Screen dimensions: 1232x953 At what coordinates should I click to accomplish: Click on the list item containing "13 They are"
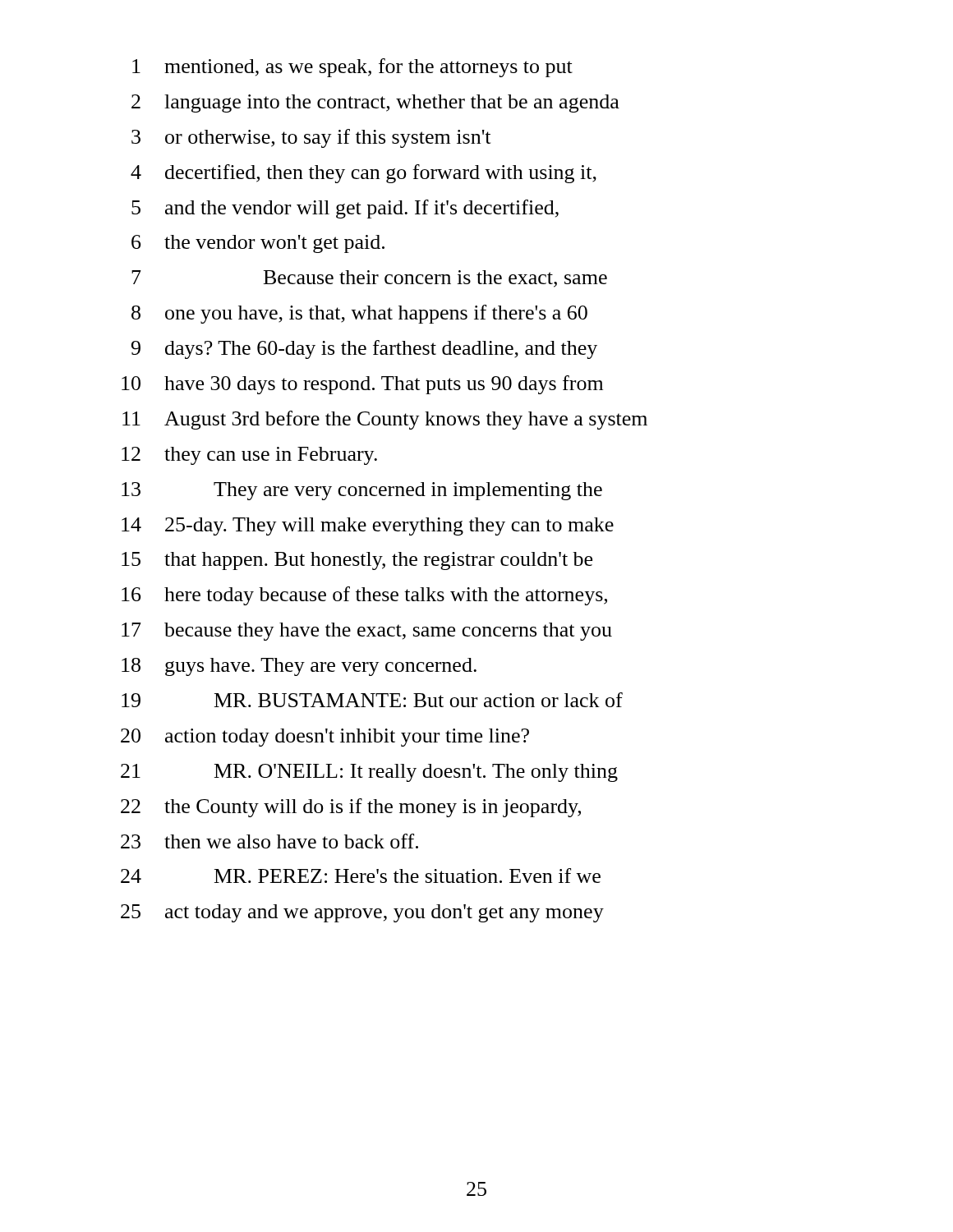point(485,490)
